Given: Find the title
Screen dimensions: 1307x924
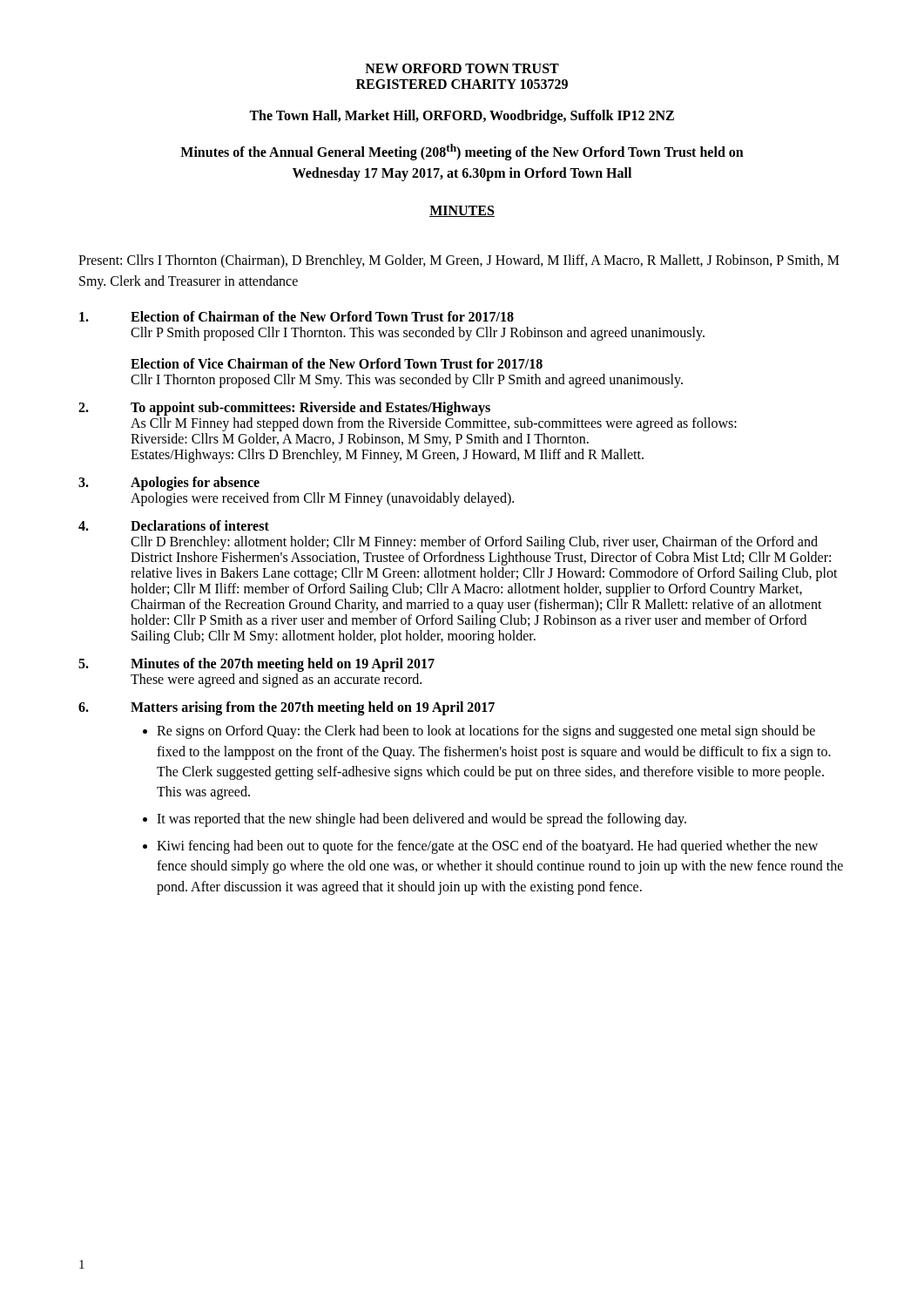Looking at the screenshot, I should click(462, 76).
